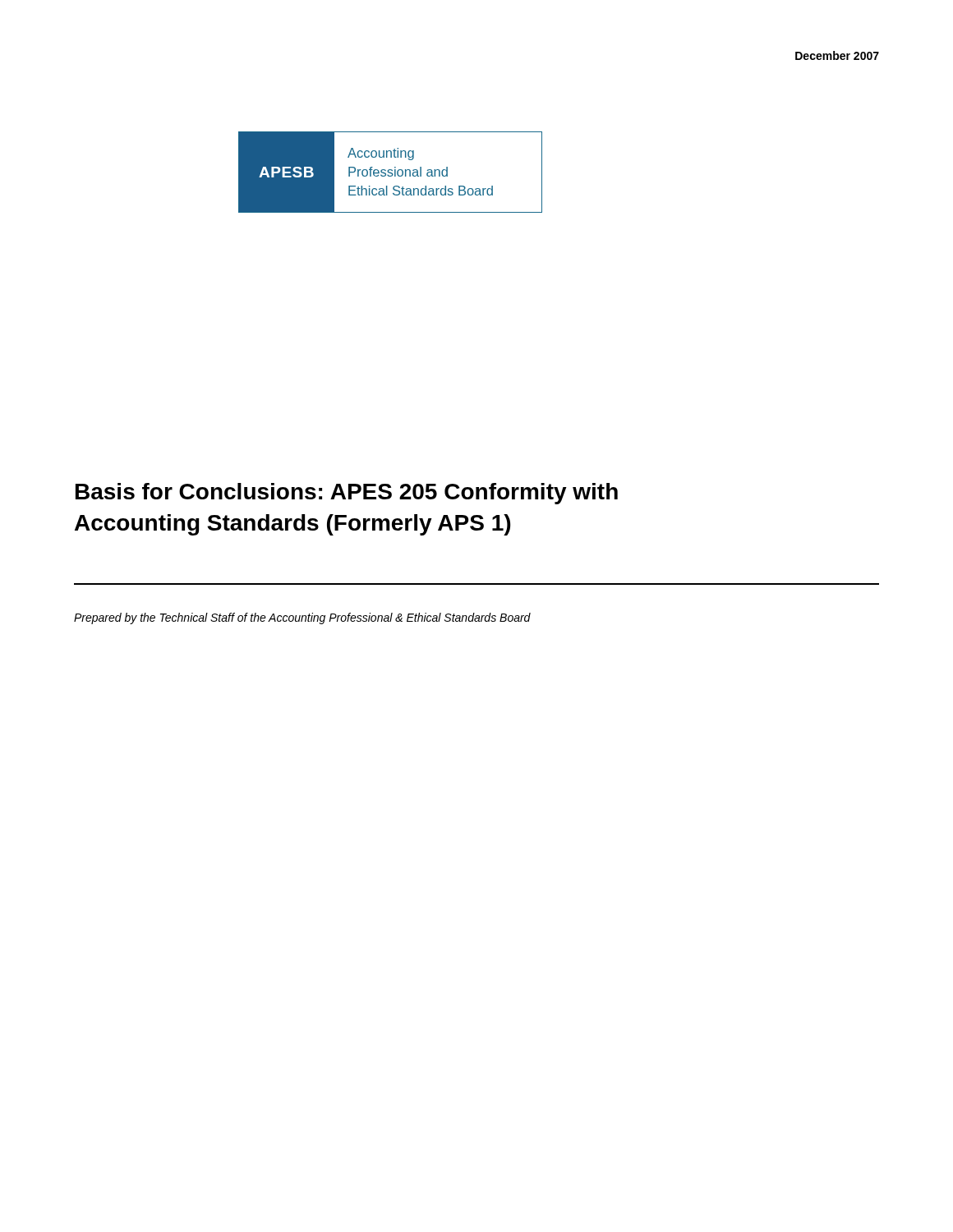Locate the block starting "Basis for Conclusions: APES"
Screen dimensions: 1232x953
(476, 507)
